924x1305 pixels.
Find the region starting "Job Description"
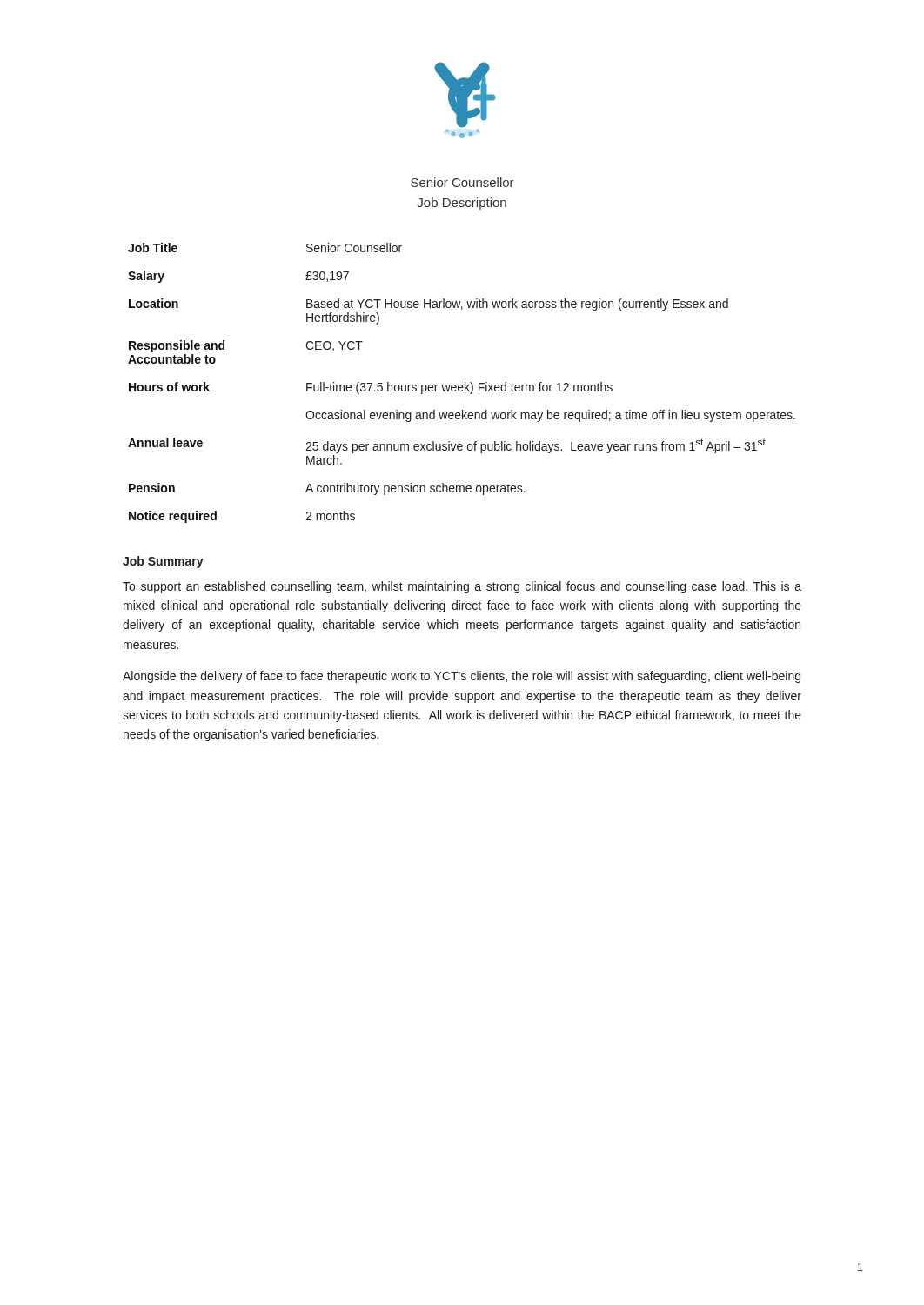coord(462,202)
